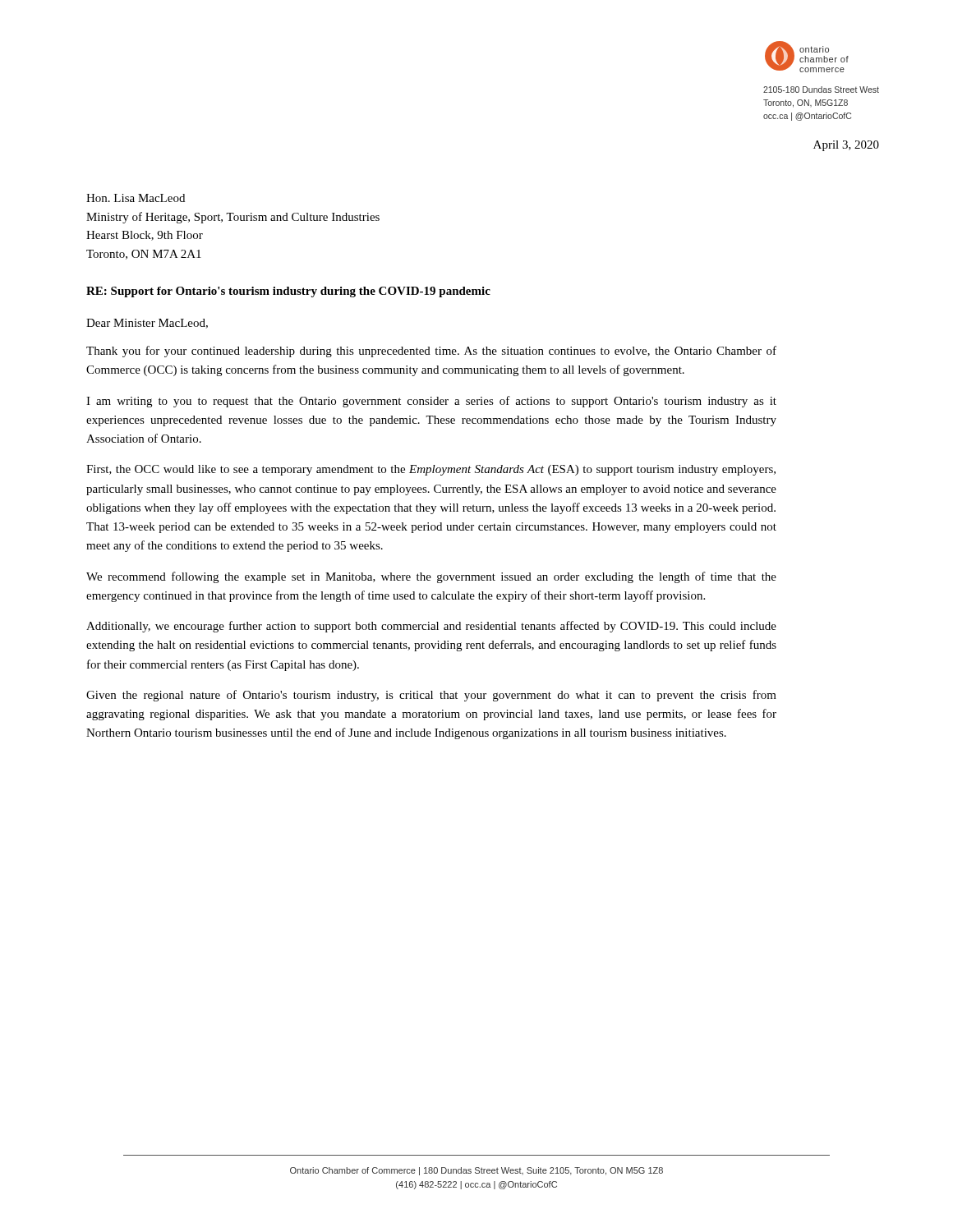Find the text block starting "Thank you for"
953x1232 pixels.
tap(431, 360)
